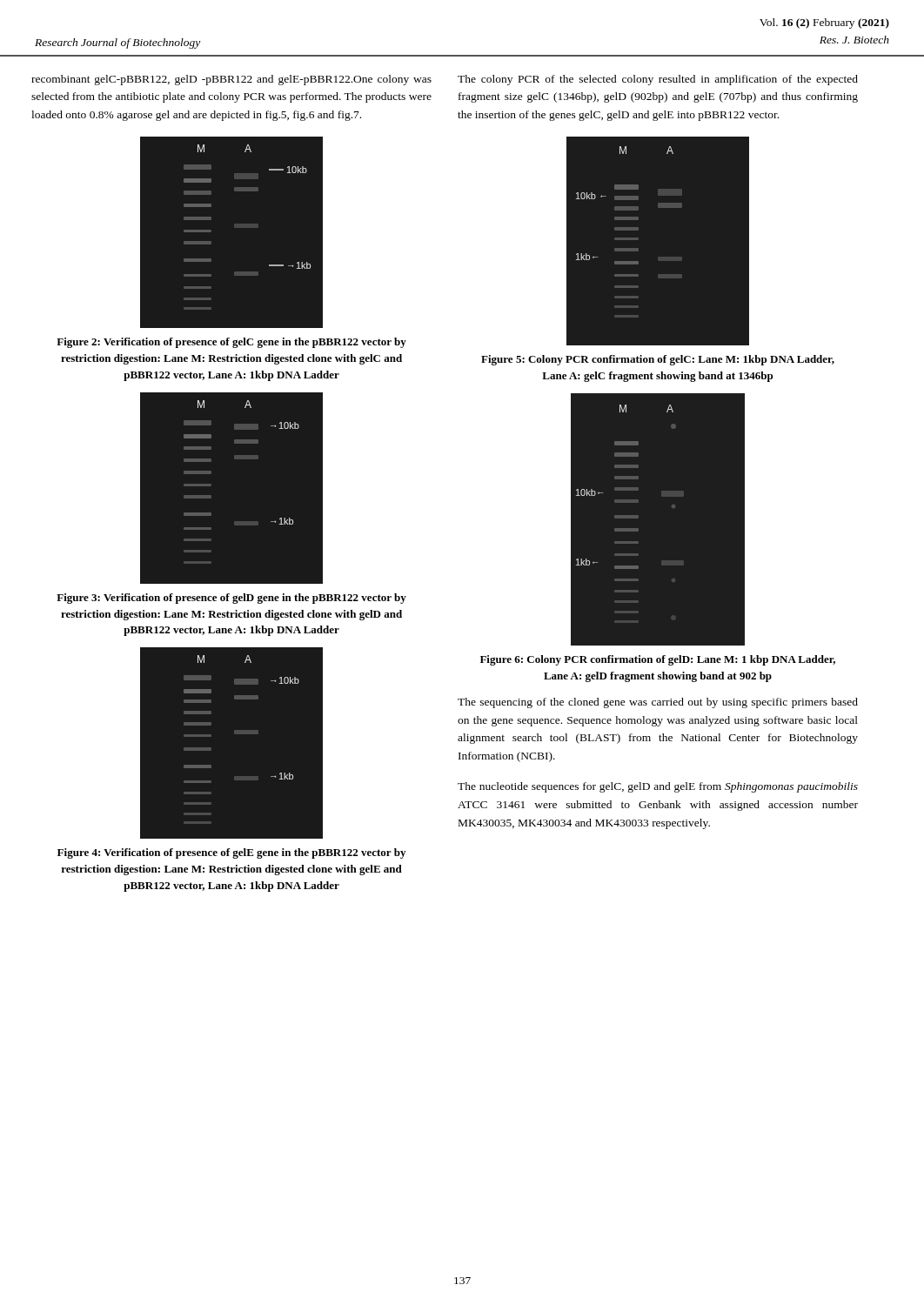Navigate to the element starting "The nucleotide sequences for gelC,"
Screen dimensions: 1305x924
[x=658, y=805]
